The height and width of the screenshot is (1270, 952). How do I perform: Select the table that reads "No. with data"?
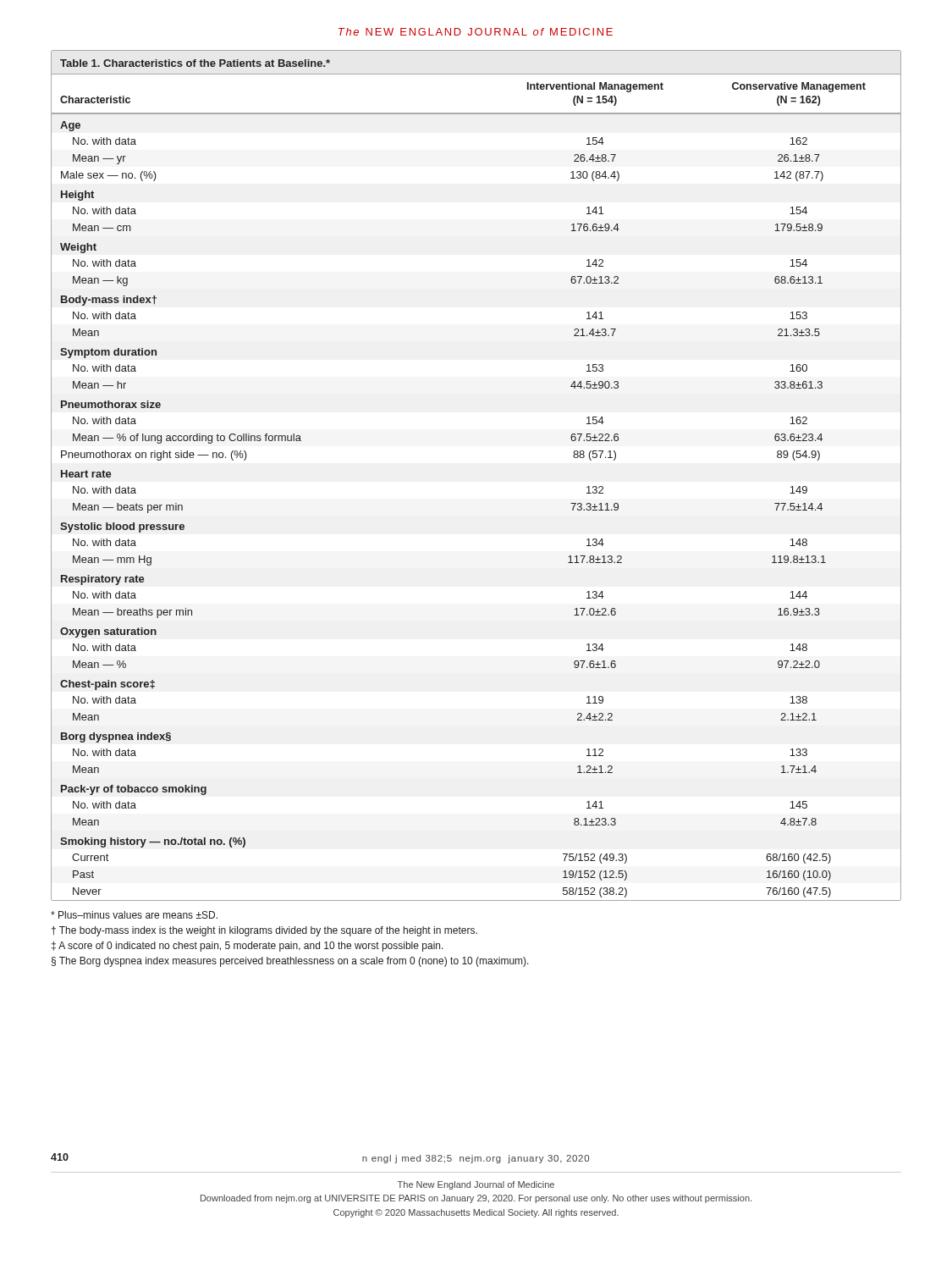coord(476,475)
